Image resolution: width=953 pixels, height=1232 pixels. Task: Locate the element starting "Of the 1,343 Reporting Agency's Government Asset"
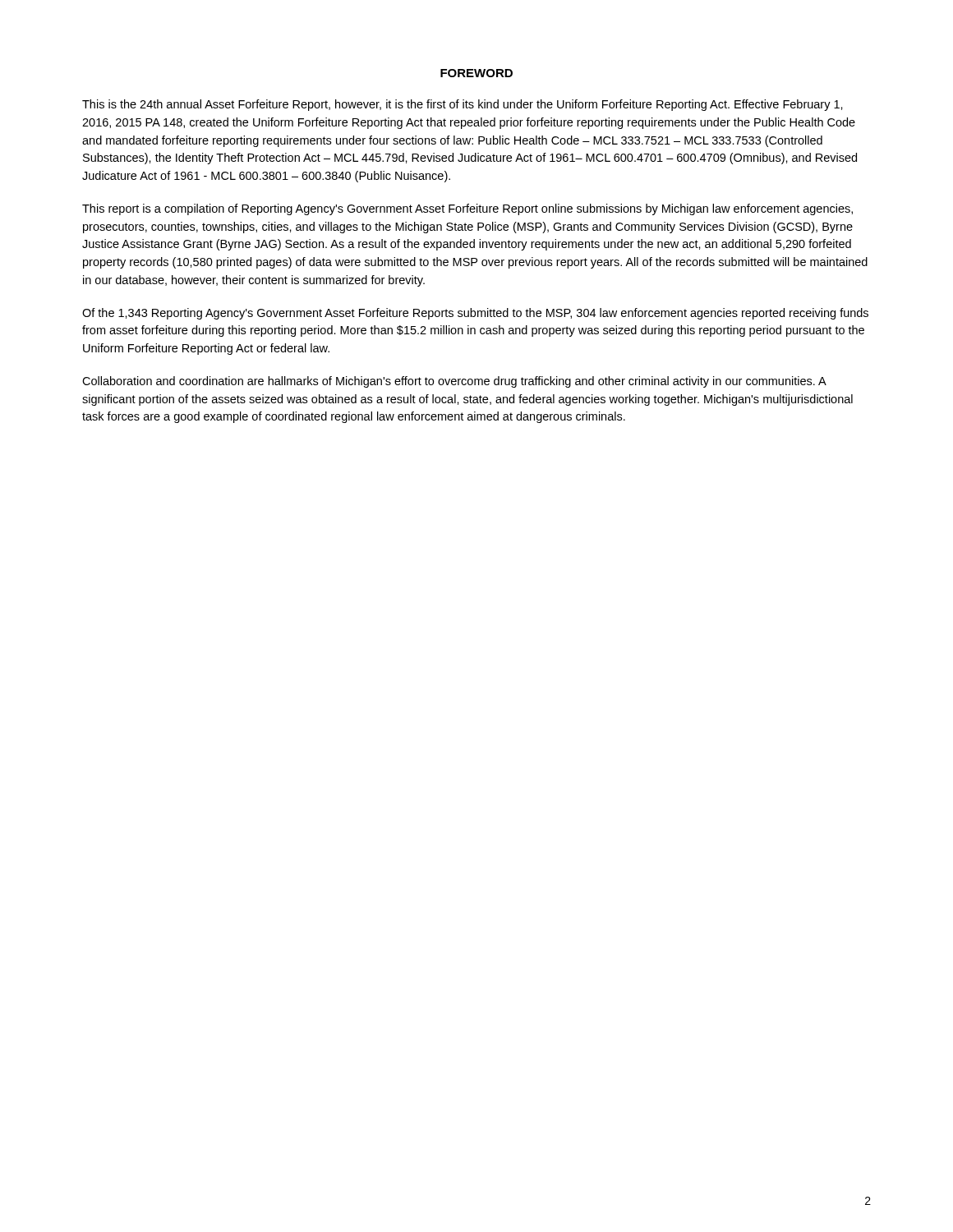tap(475, 330)
